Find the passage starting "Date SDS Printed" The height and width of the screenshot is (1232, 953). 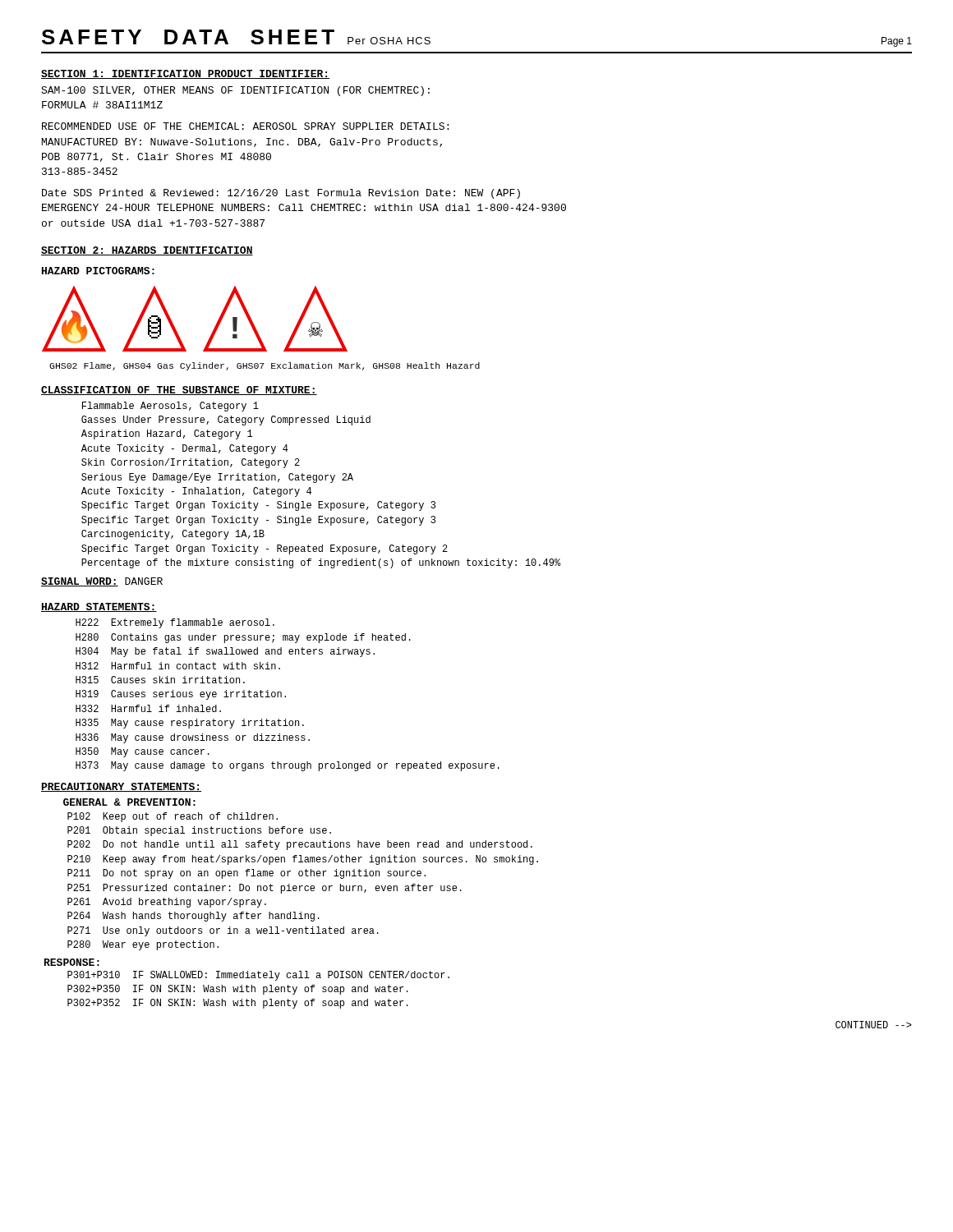[304, 208]
